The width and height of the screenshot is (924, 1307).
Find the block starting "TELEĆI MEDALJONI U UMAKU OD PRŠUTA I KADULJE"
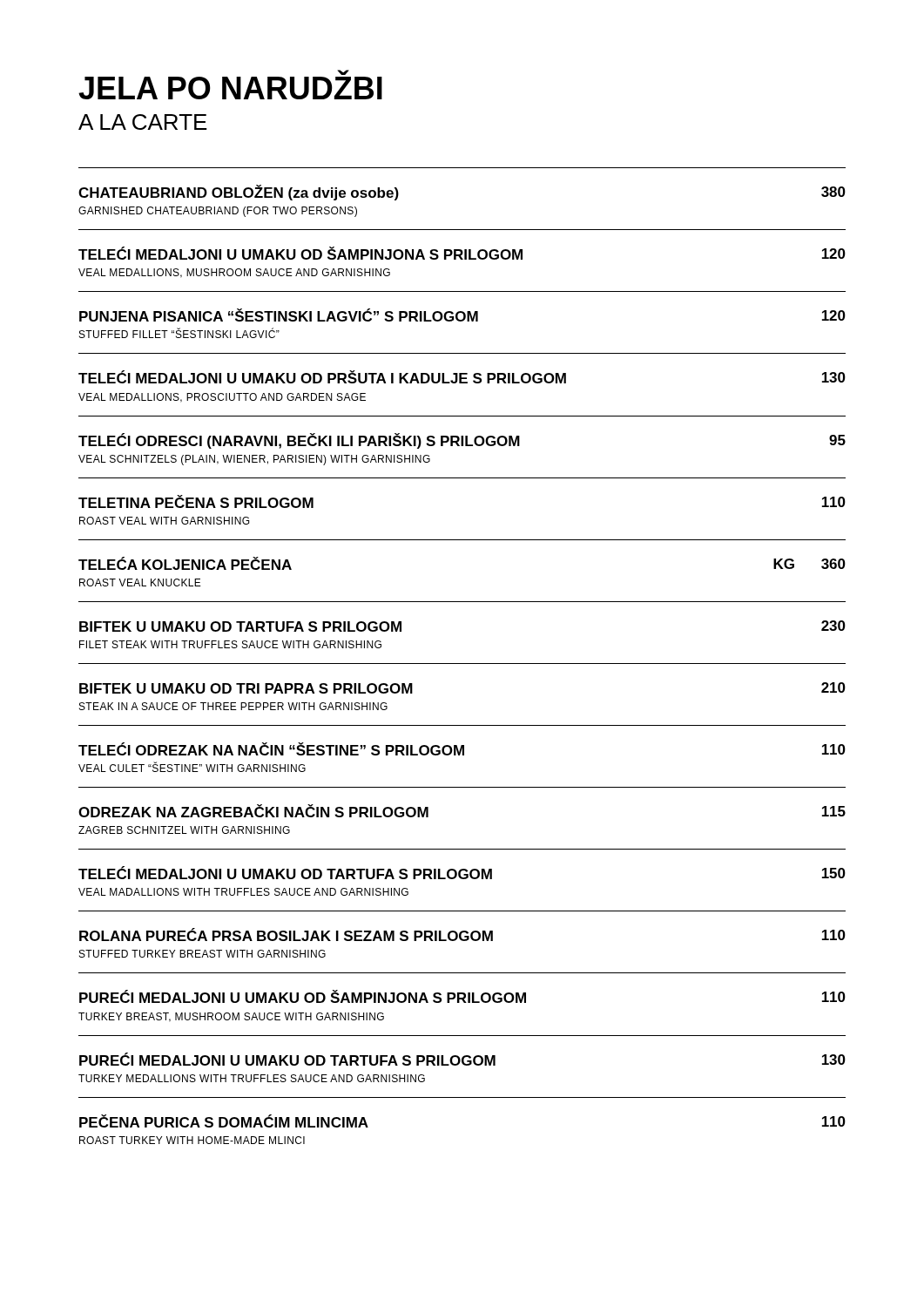[462, 386]
